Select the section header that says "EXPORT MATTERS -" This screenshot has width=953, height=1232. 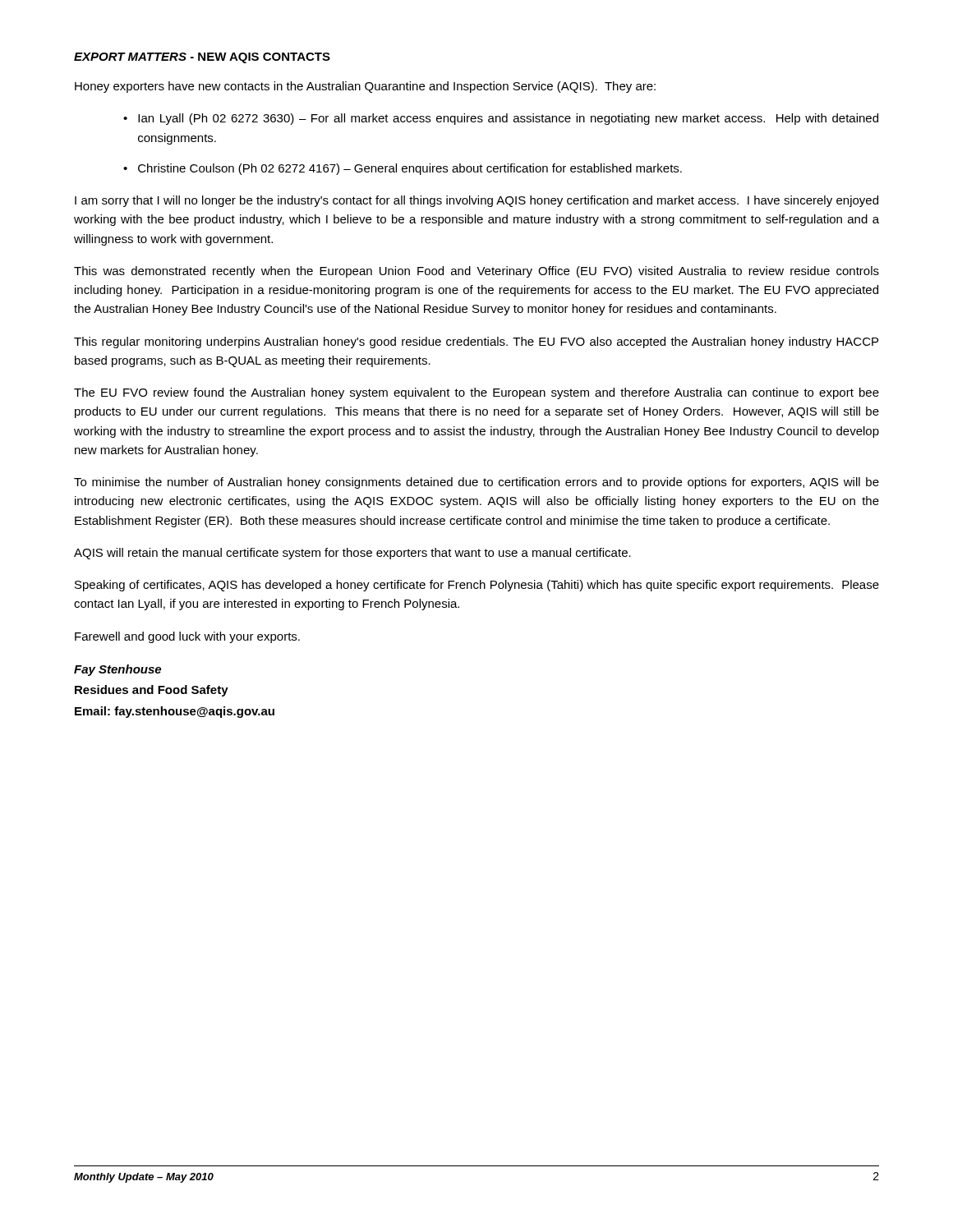coord(202,56)
